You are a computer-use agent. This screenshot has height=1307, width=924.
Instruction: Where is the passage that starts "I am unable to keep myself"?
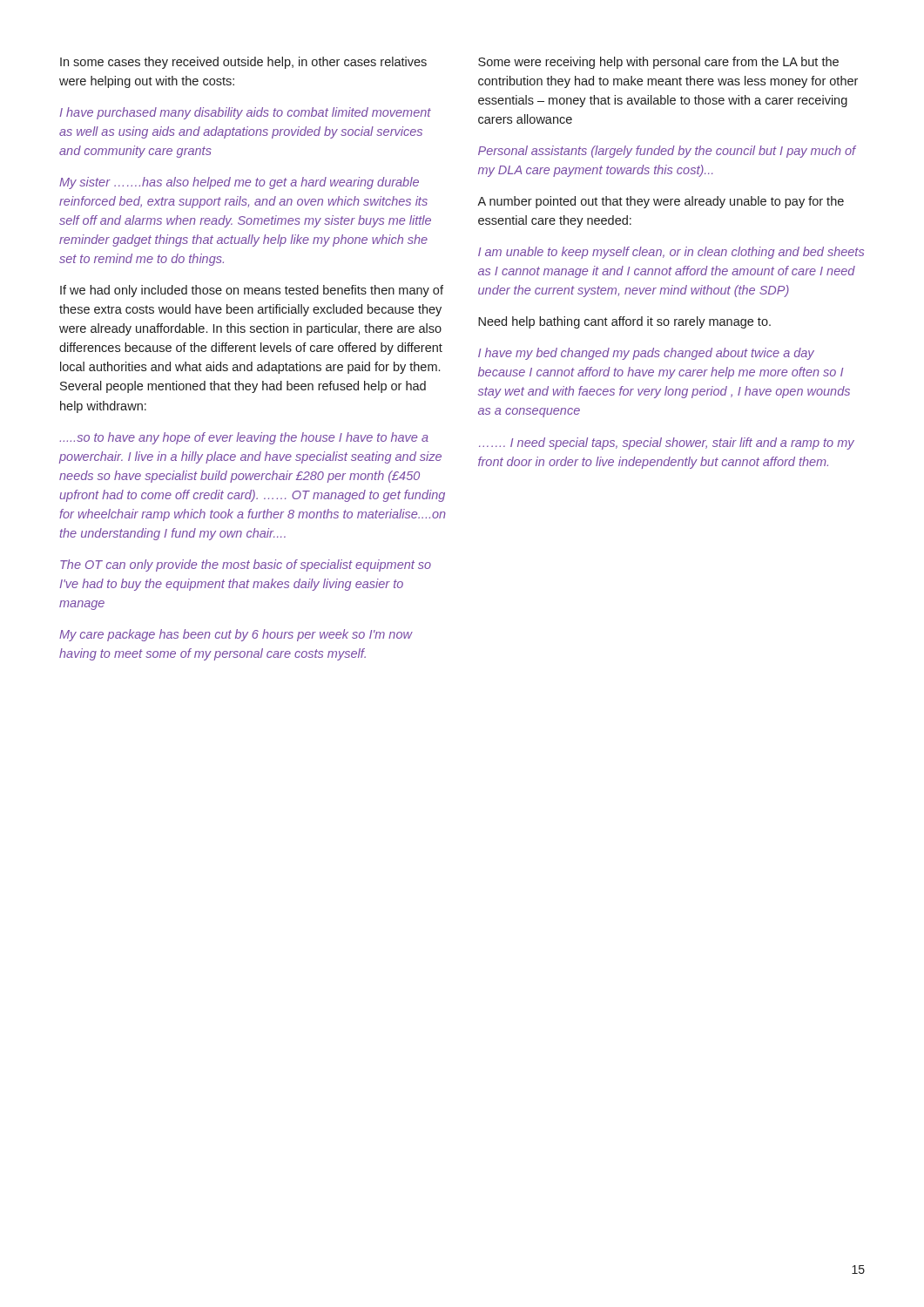(x=671, y=271)
